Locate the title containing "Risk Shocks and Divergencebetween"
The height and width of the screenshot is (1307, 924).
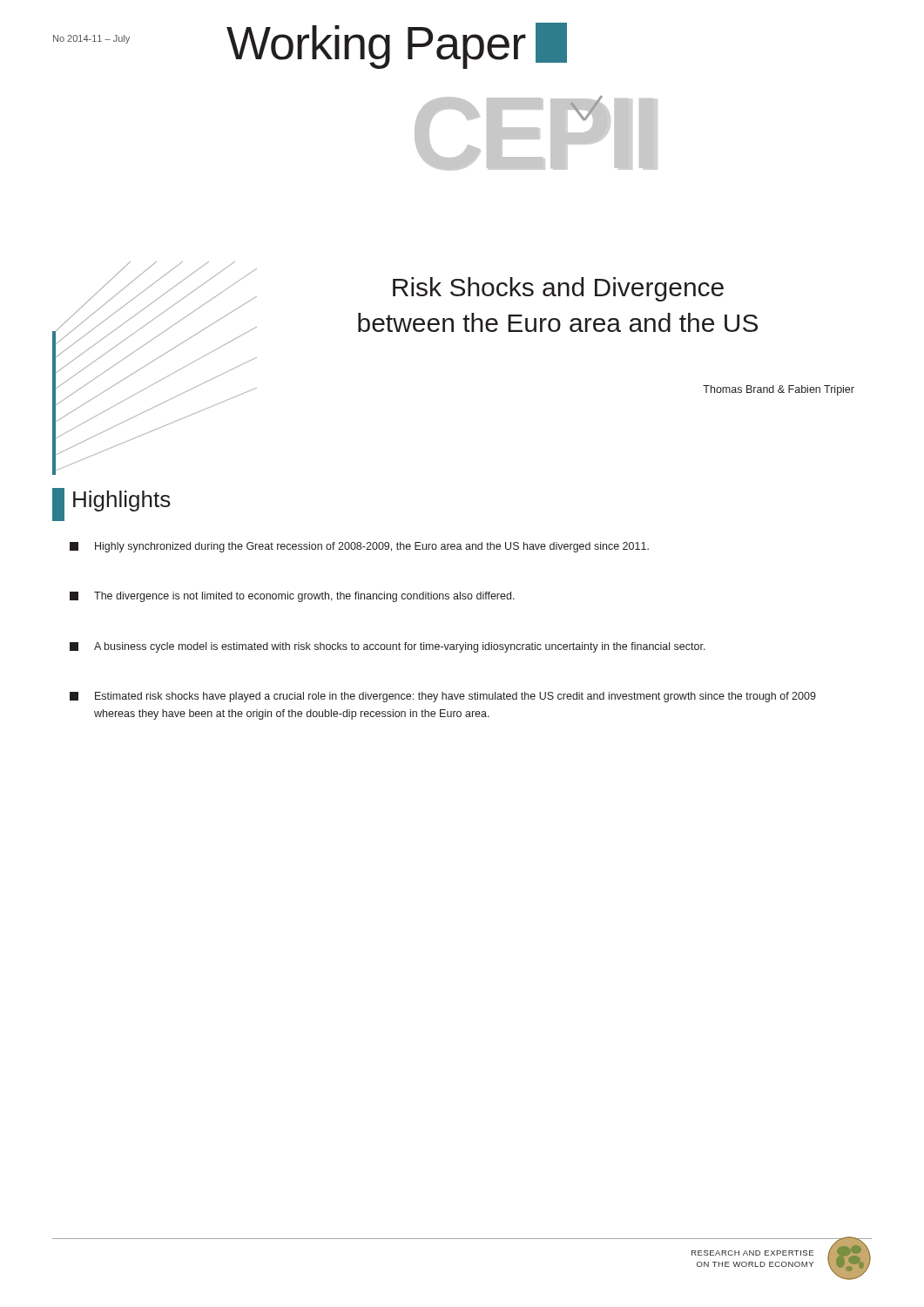pyautogui.click(x=558, y=305)
